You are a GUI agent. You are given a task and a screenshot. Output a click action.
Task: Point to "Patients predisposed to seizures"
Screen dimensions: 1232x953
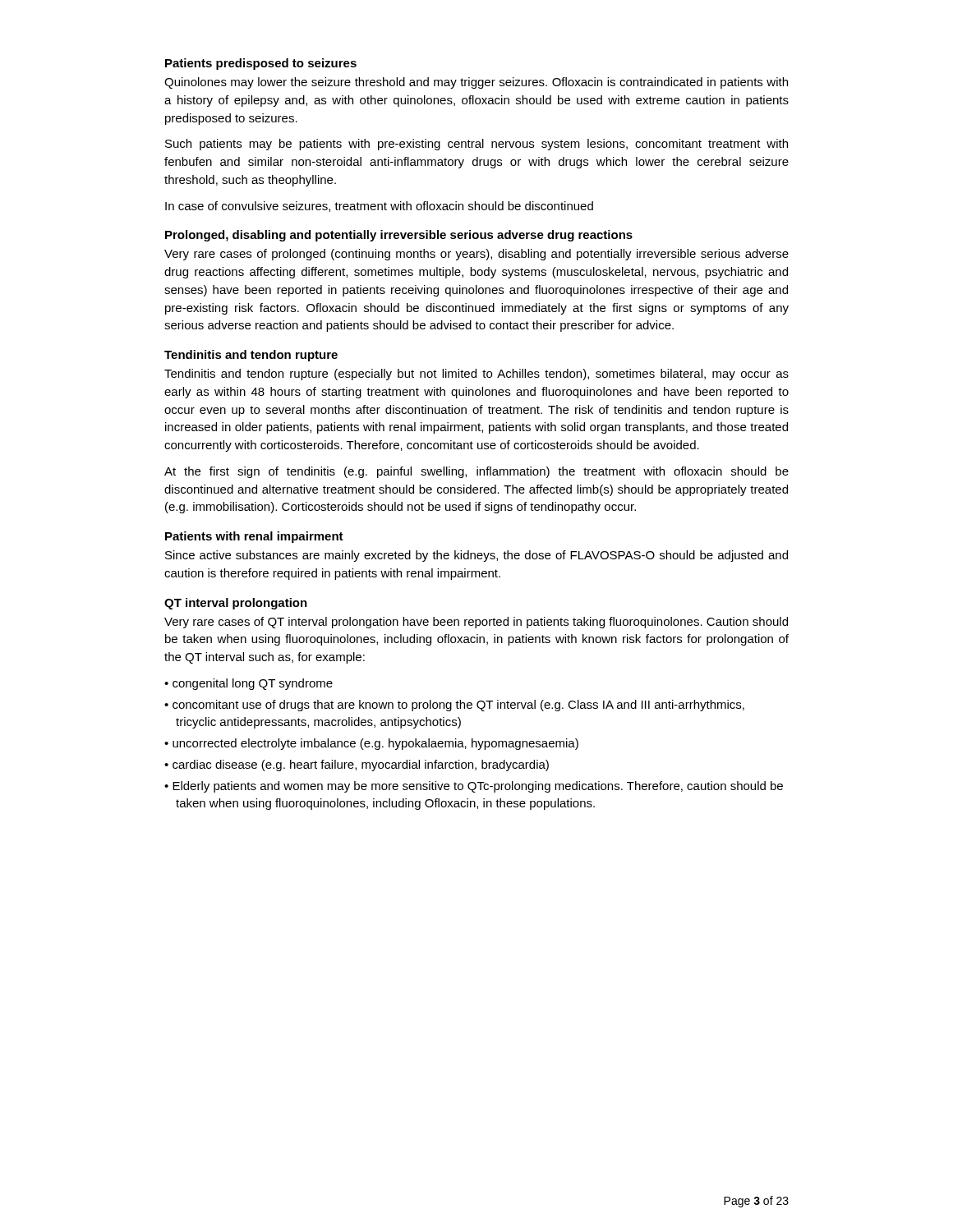[261, 63]
